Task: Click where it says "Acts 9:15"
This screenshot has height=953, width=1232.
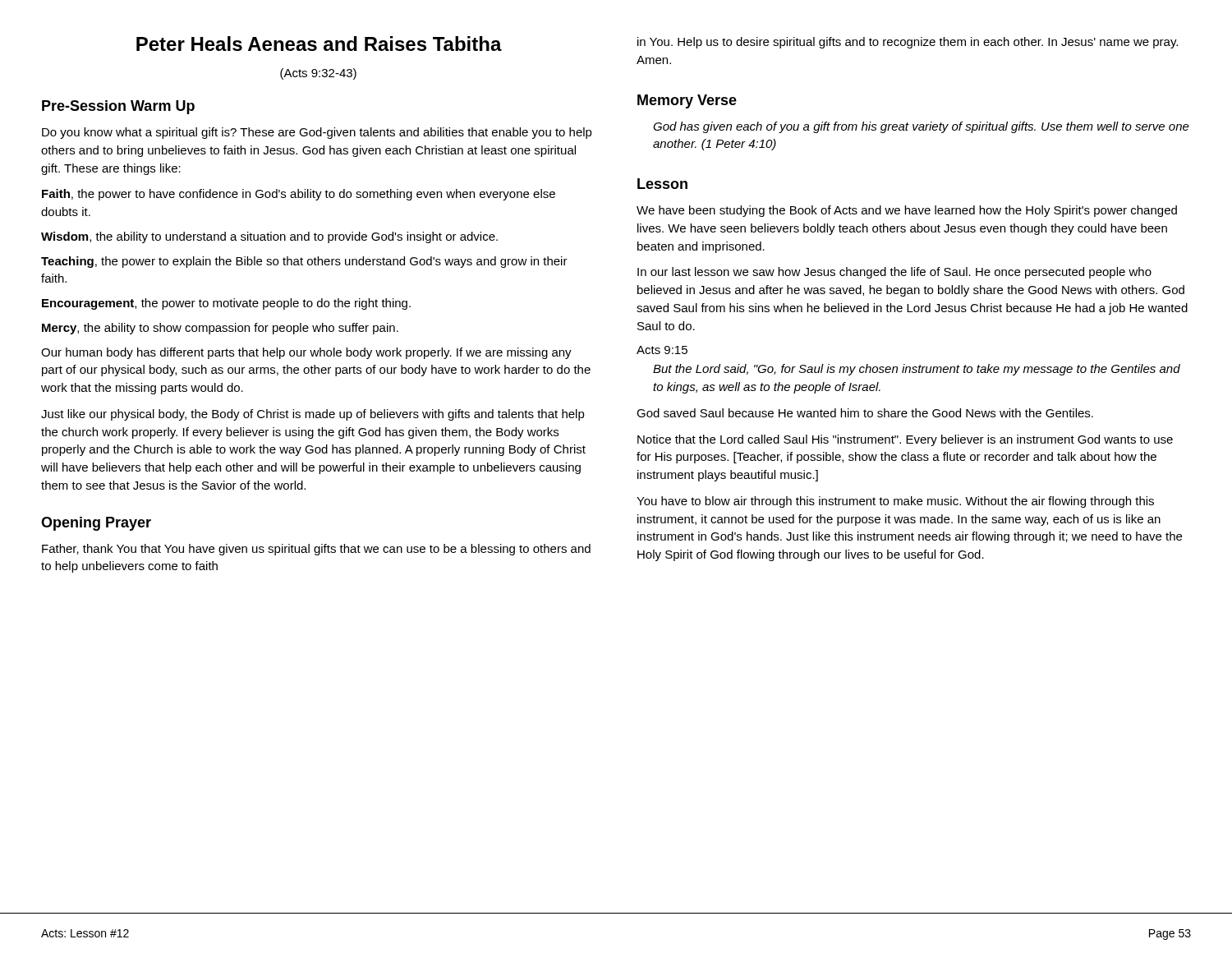Action: pos(662,350)
